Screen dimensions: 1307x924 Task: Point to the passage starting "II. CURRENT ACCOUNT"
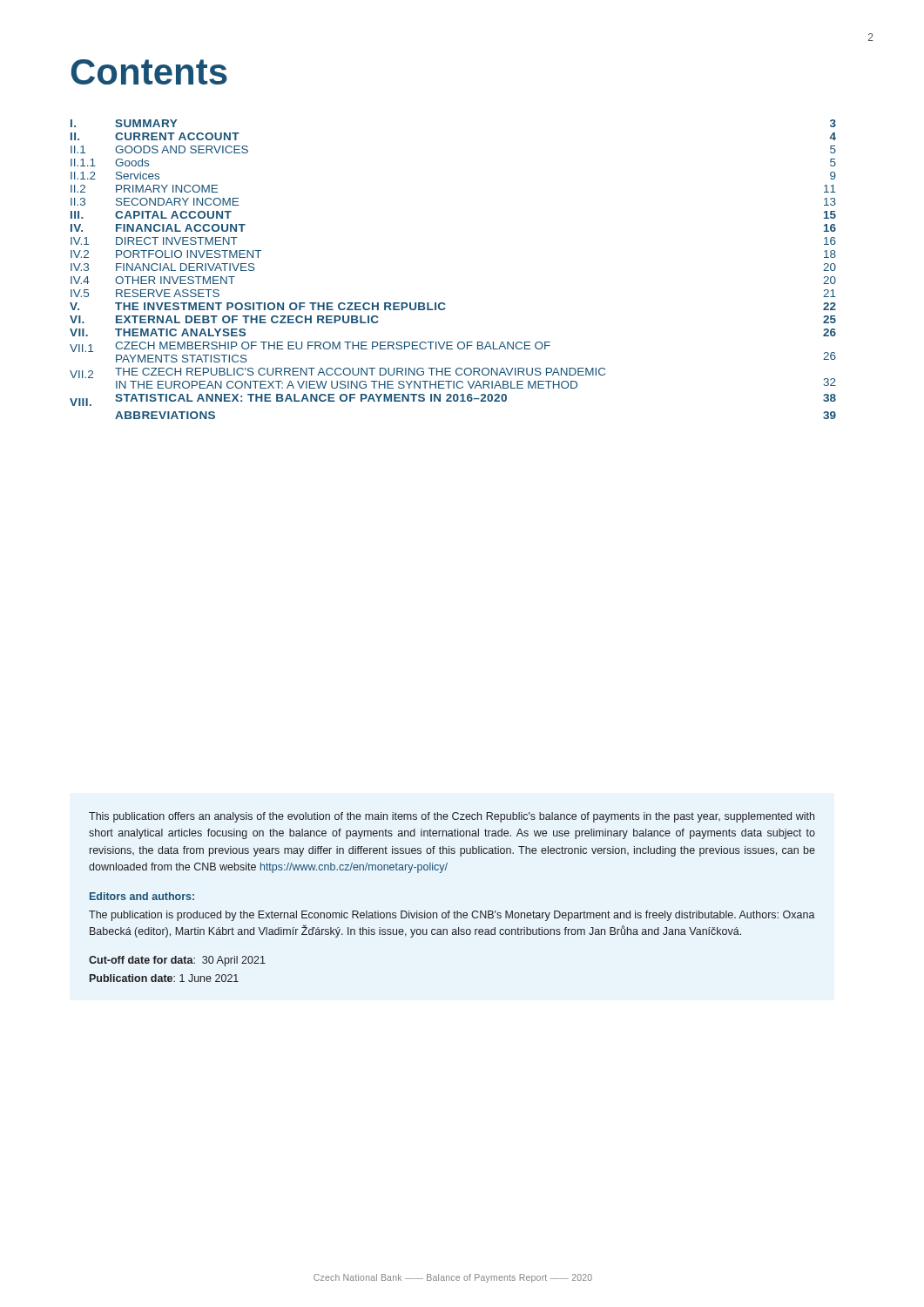74,136
